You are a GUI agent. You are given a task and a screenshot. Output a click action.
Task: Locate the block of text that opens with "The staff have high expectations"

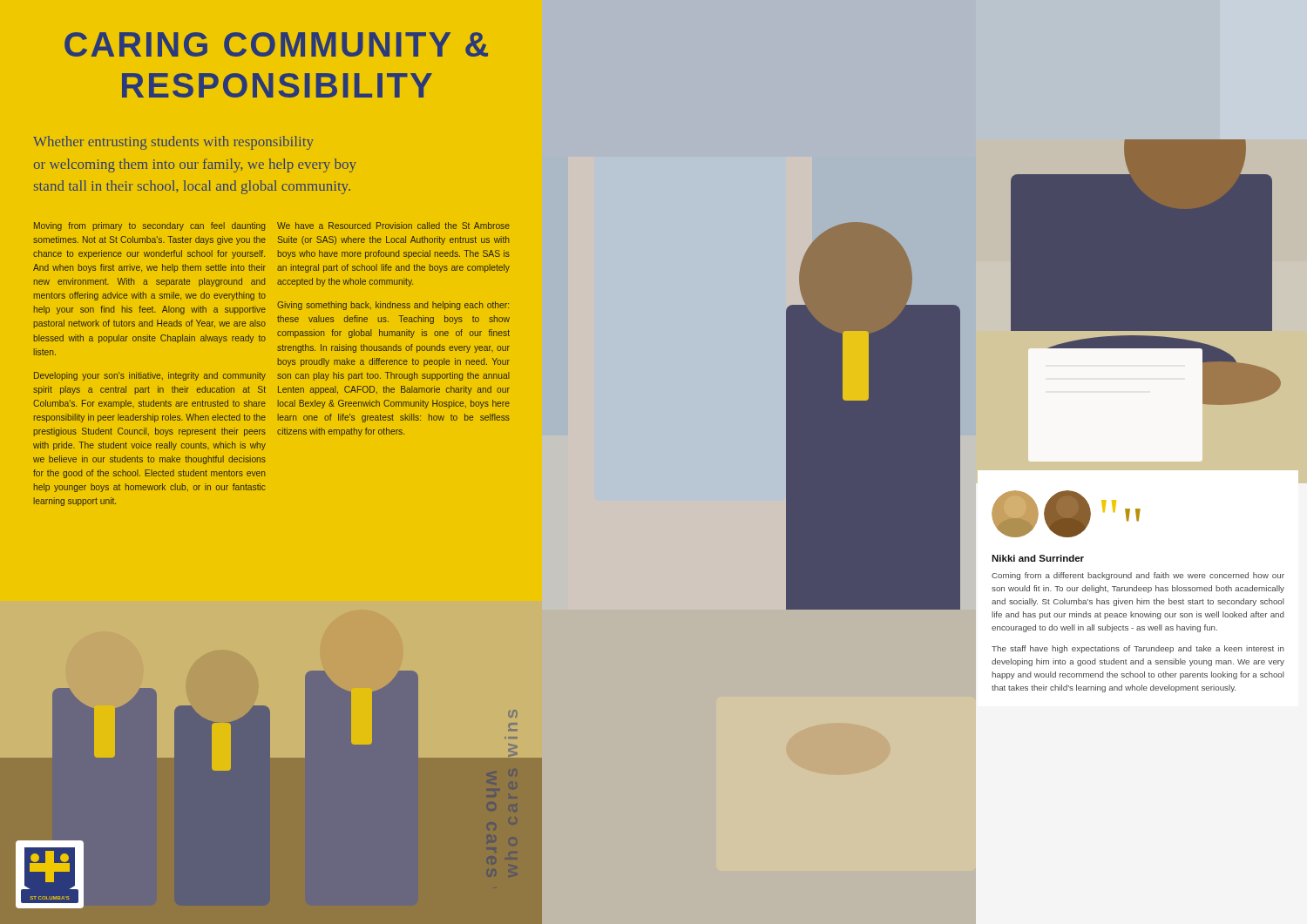pyautogui.click(x=1138, y=668)
